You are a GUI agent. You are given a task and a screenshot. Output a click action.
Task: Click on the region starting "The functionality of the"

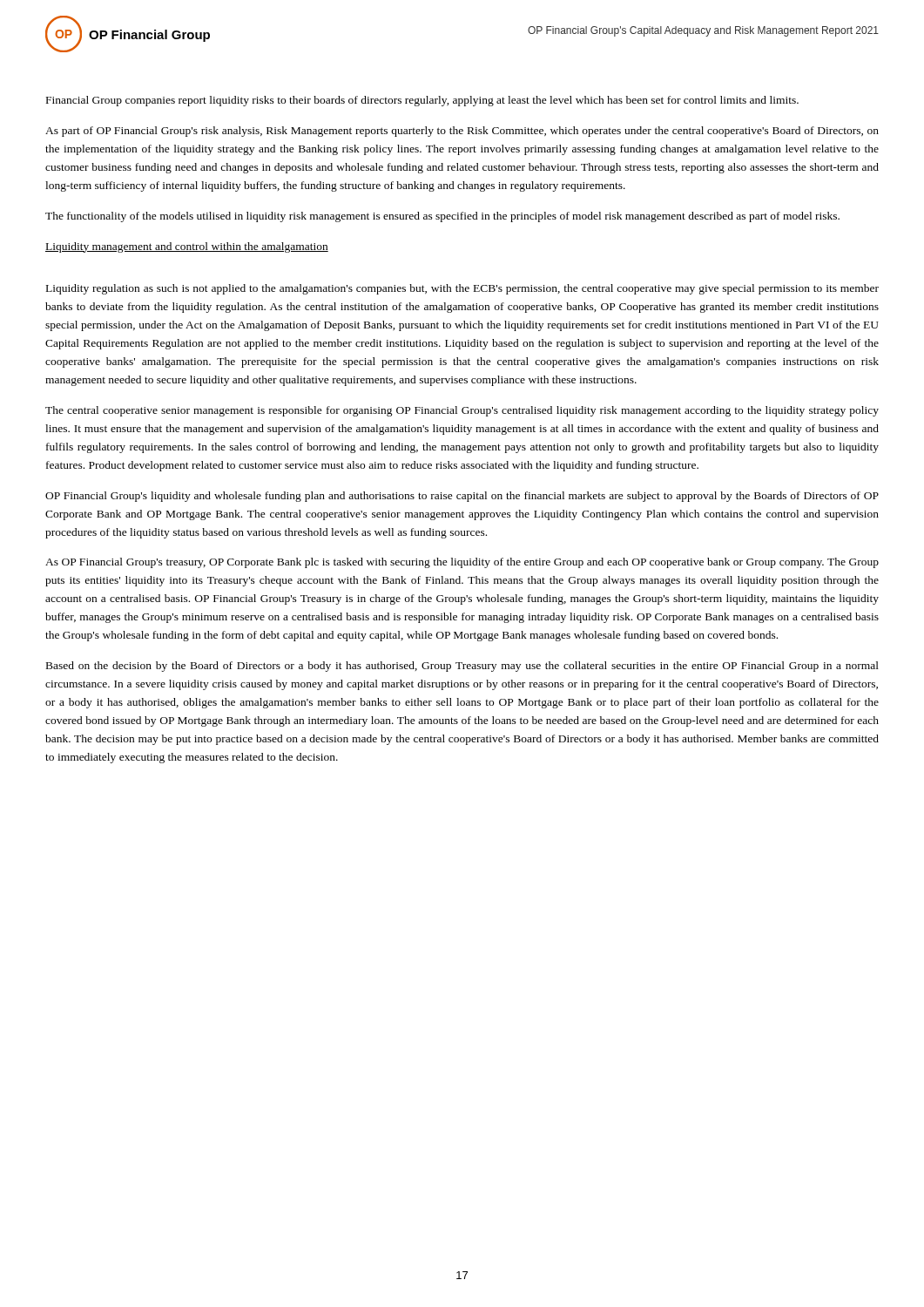(443, 215)
